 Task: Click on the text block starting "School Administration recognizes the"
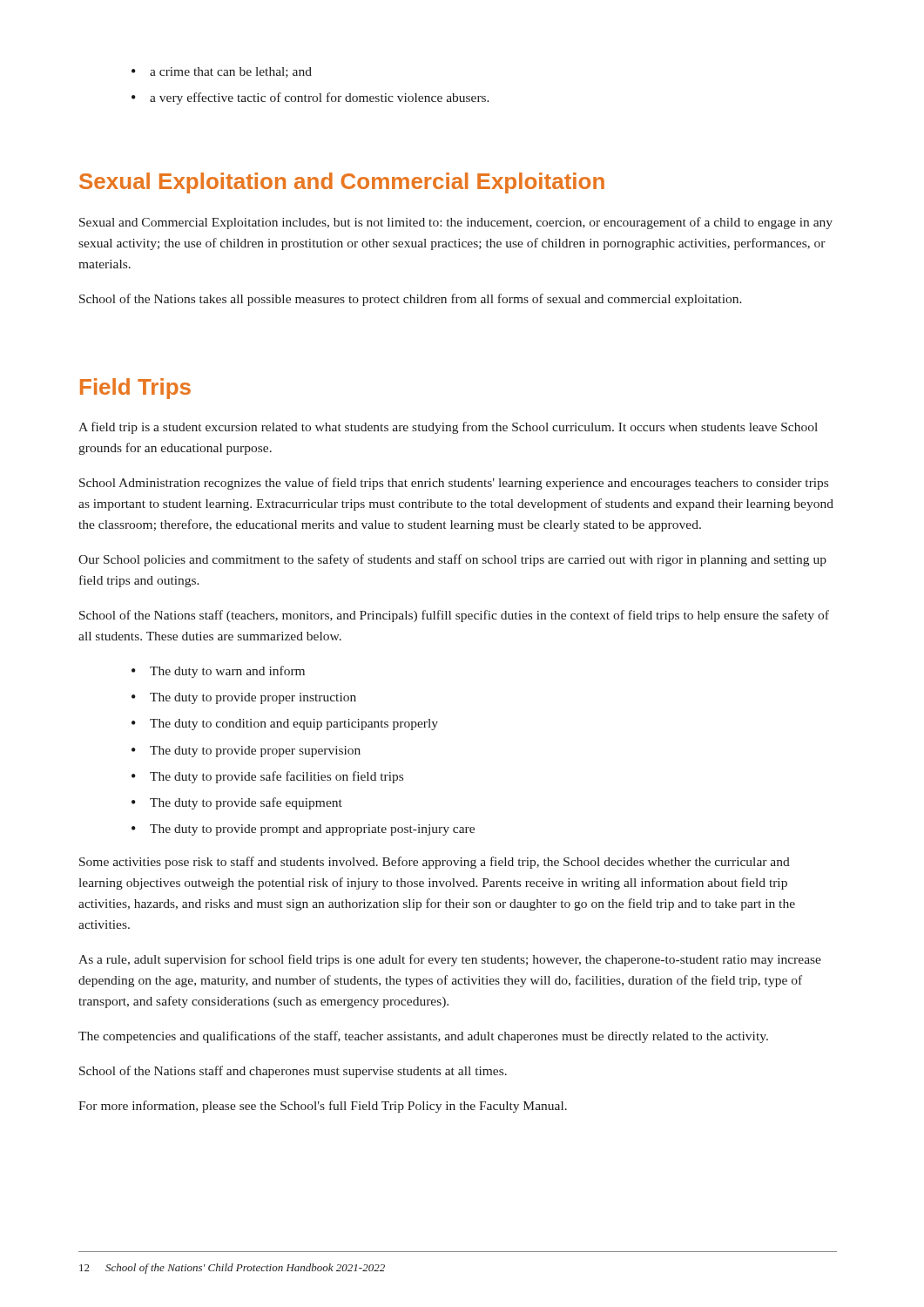point(456,503)
